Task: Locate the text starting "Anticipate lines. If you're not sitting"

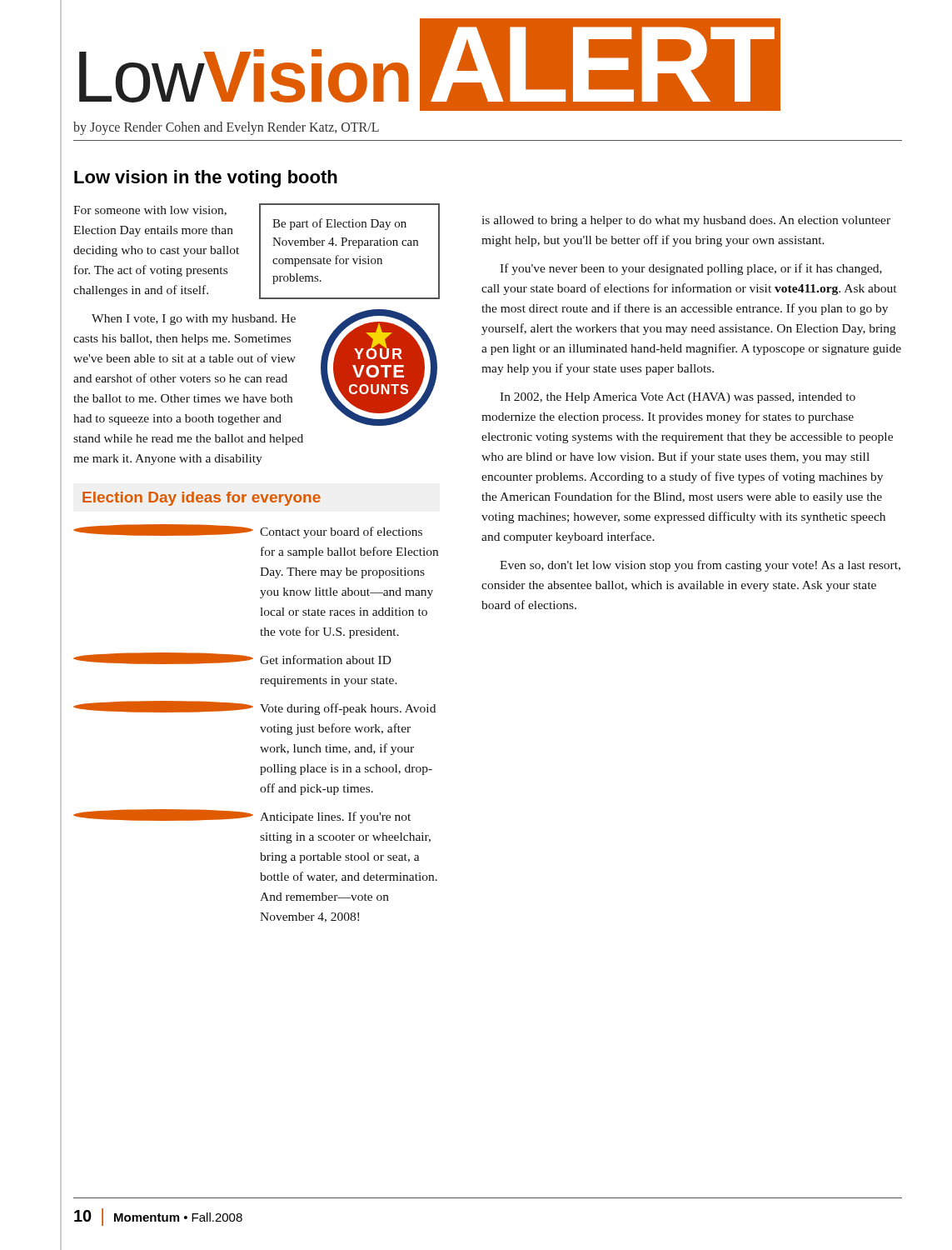Action: click(x=257, y=867)
